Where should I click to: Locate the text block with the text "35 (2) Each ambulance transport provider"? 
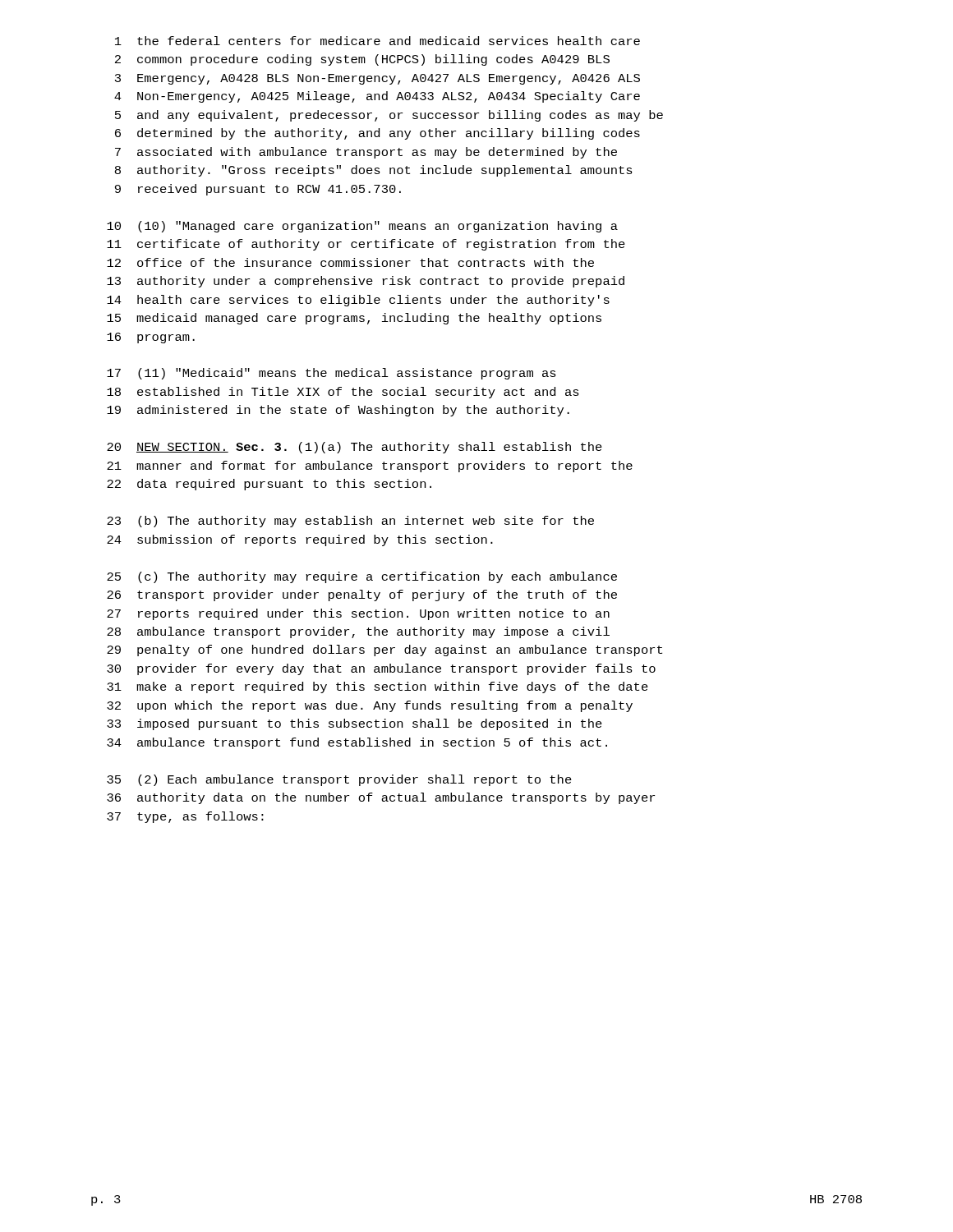click(476, 799)
